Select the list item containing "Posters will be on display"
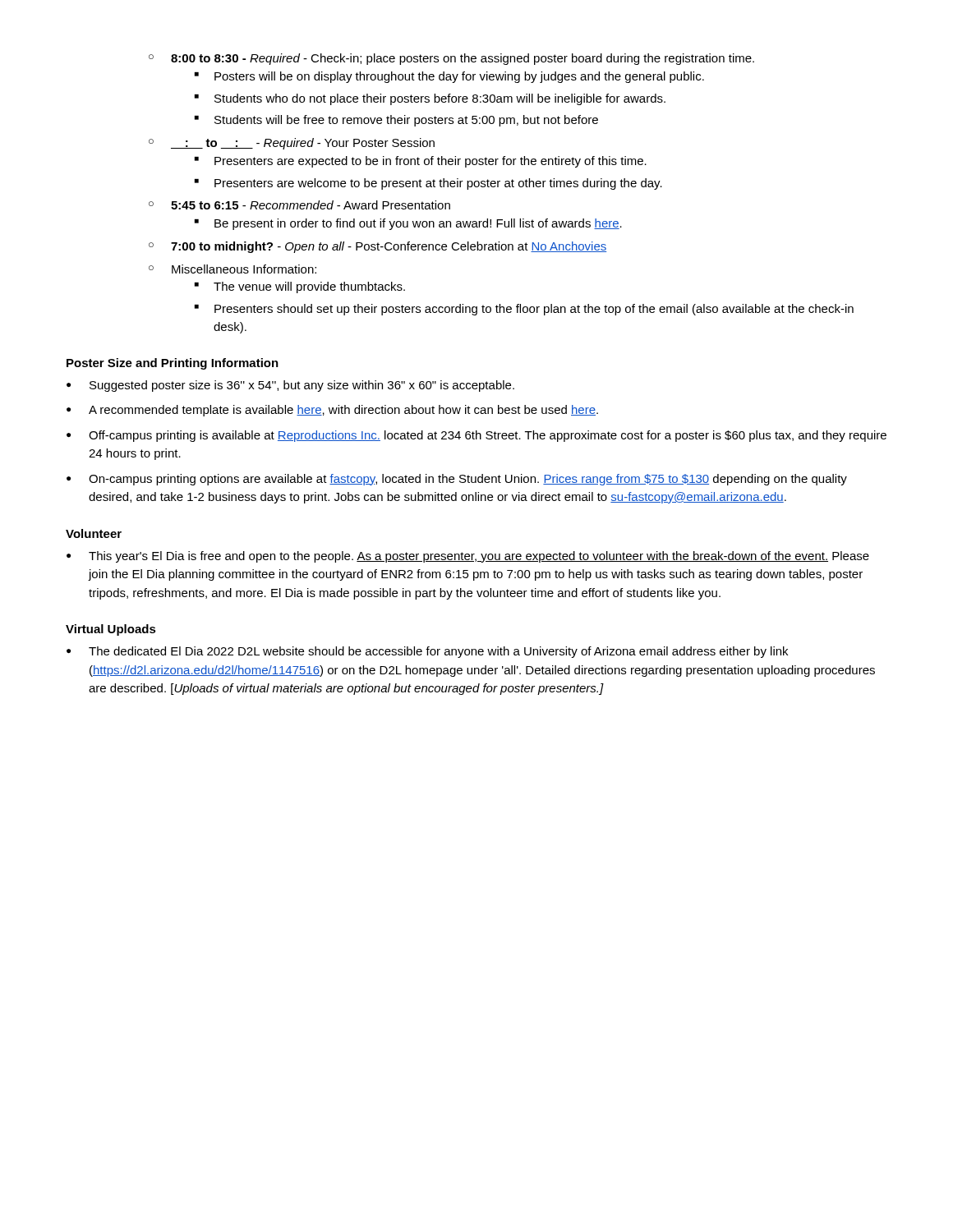The height and width of the screenshot is (1232, 953). pyautogui.click(x=459, y=76)
